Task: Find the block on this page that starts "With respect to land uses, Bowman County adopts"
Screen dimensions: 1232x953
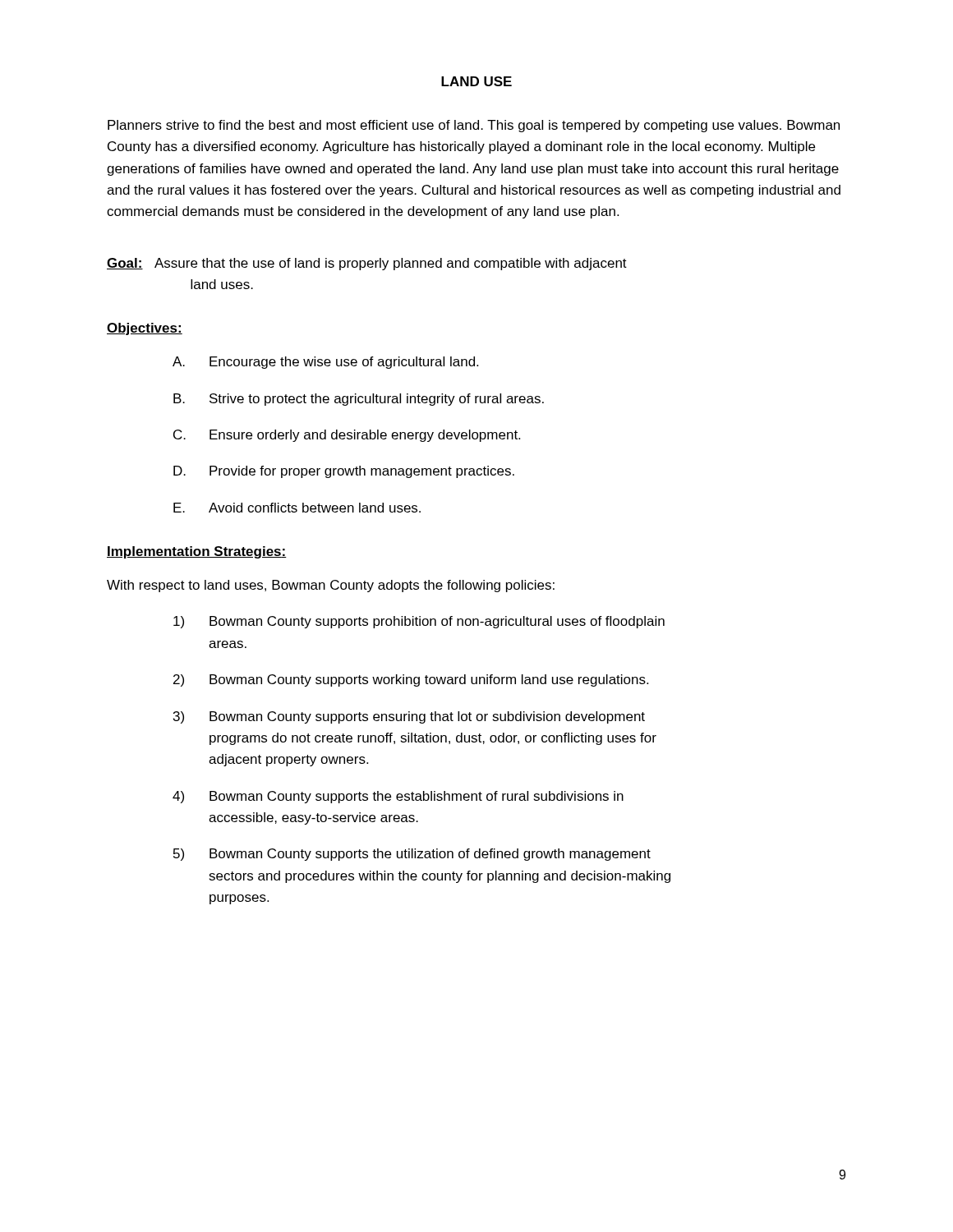Action: (x=331, y=585)
